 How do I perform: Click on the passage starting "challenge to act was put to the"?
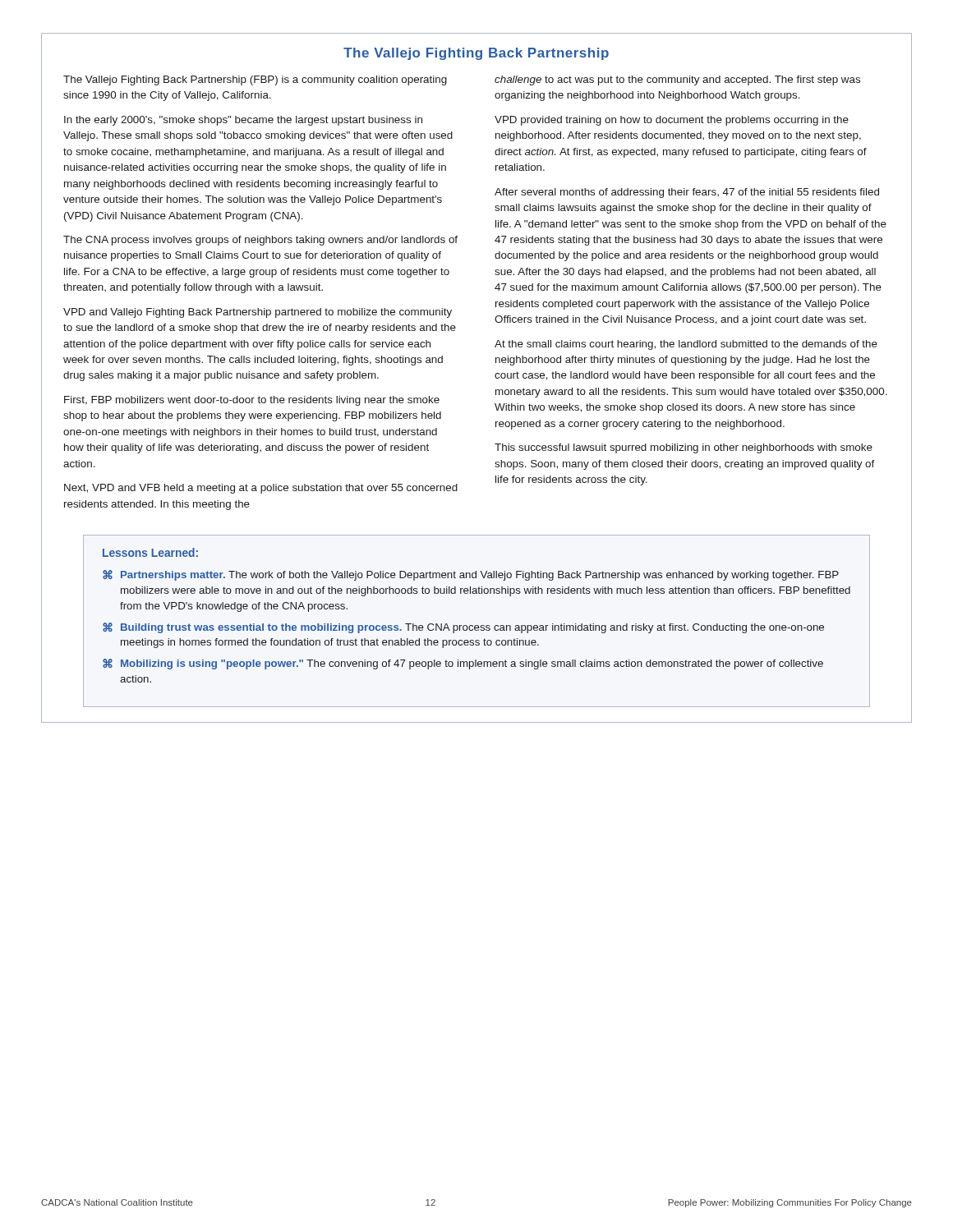tap(678, 87)
